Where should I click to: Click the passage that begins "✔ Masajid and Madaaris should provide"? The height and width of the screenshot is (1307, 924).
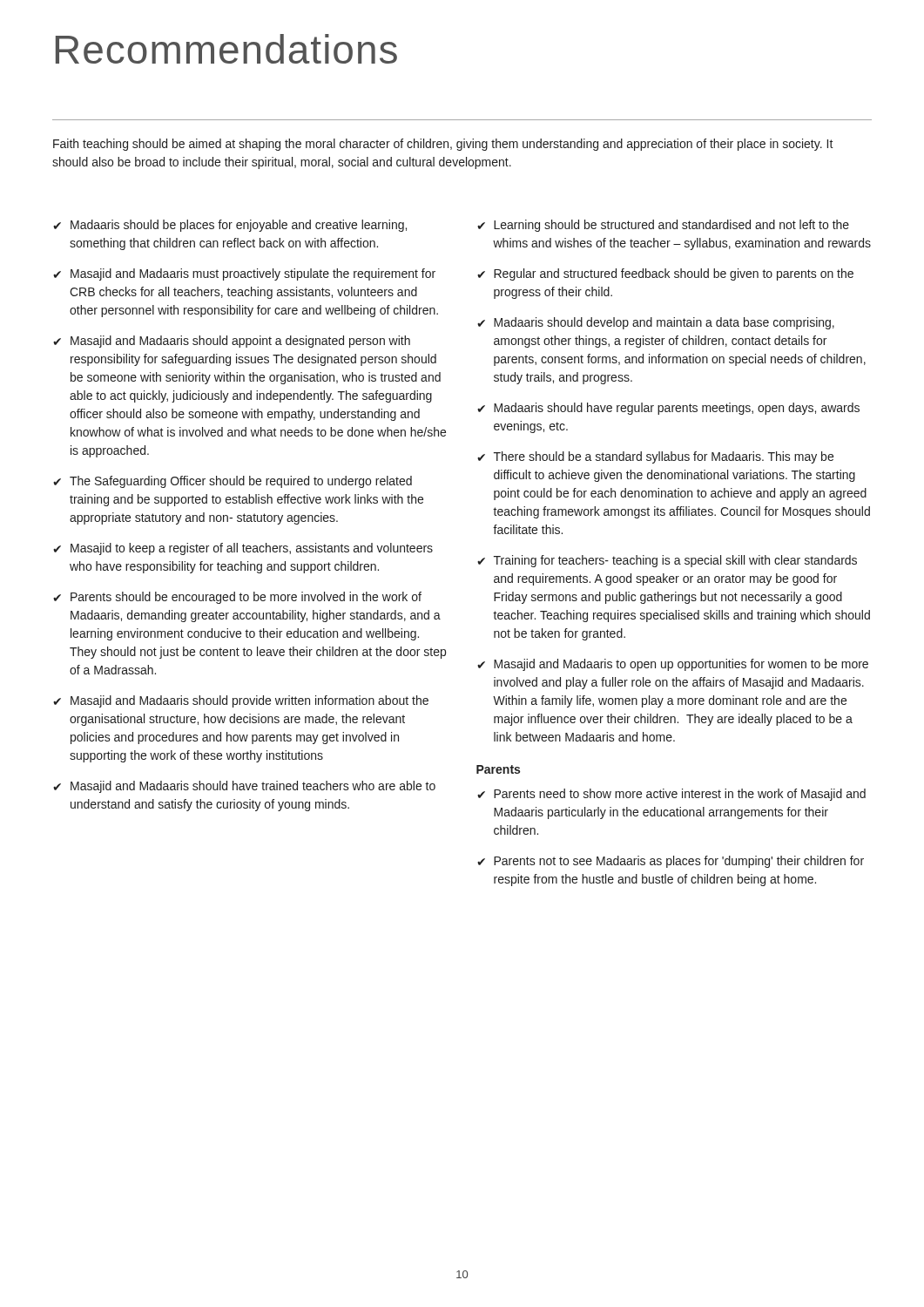click(x=250, y=728)
